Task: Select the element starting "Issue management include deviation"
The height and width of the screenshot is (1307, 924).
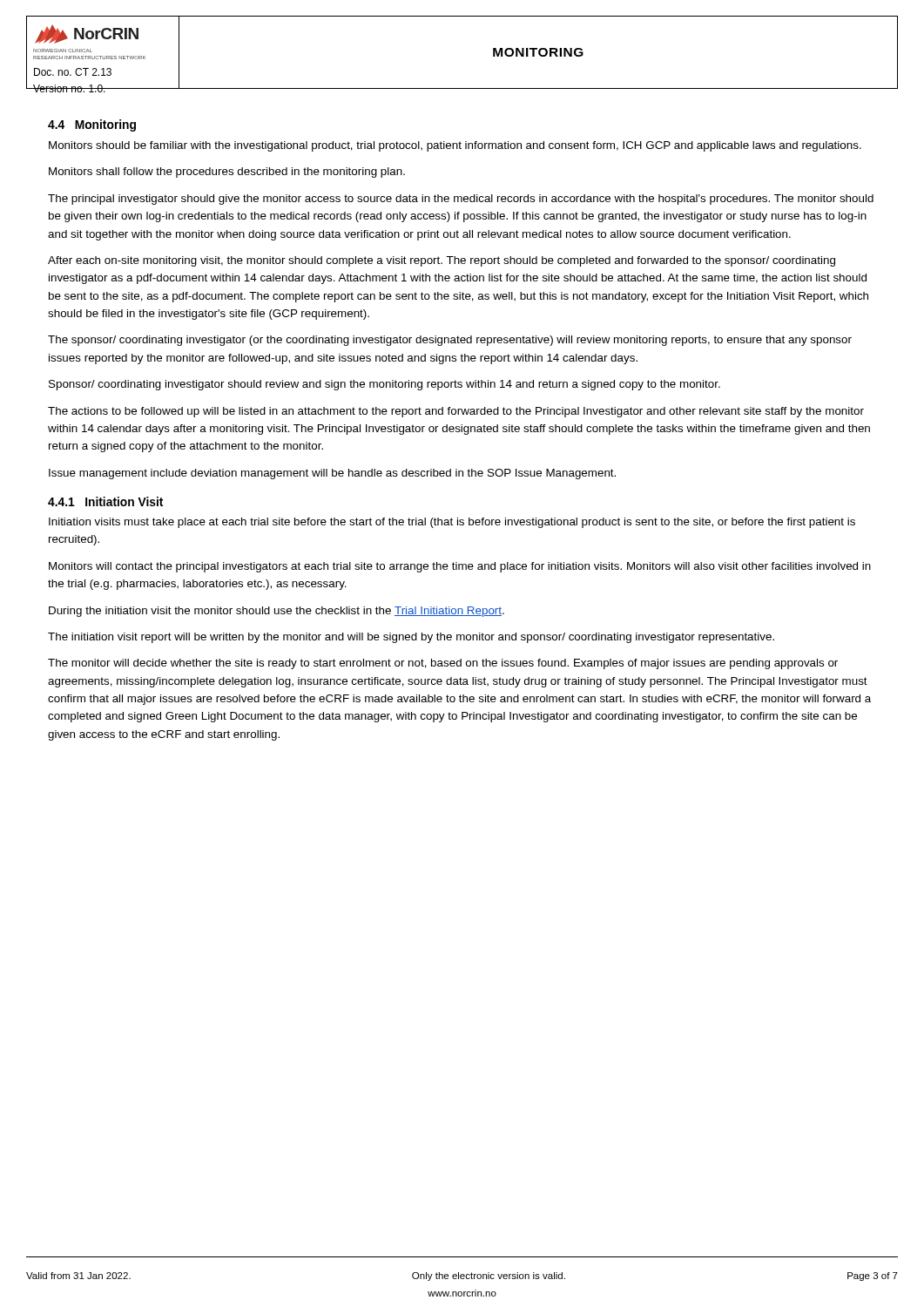Action: click(x=332, y=472)
